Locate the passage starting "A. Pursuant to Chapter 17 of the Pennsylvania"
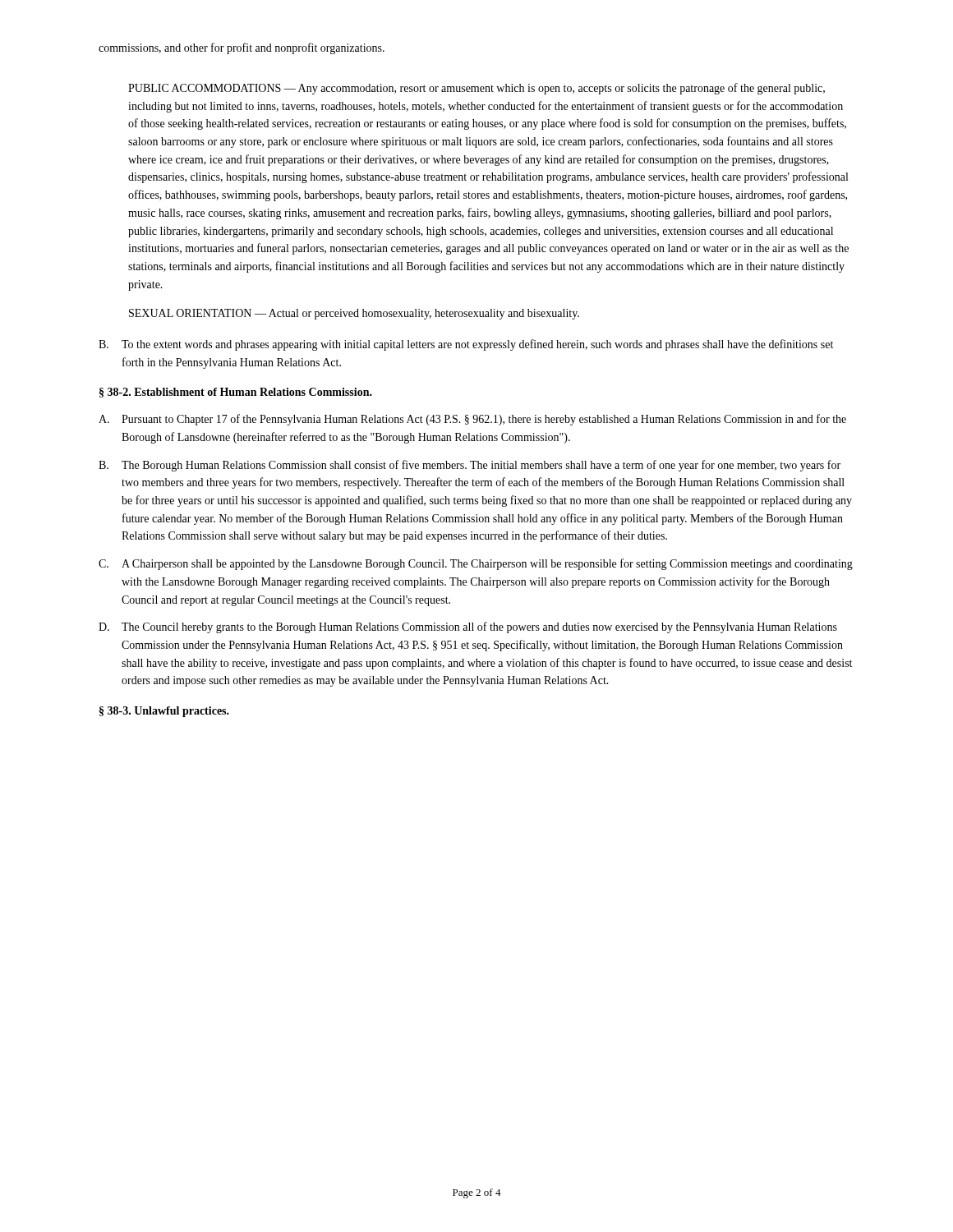The image size is (953, 1232). 476,429
